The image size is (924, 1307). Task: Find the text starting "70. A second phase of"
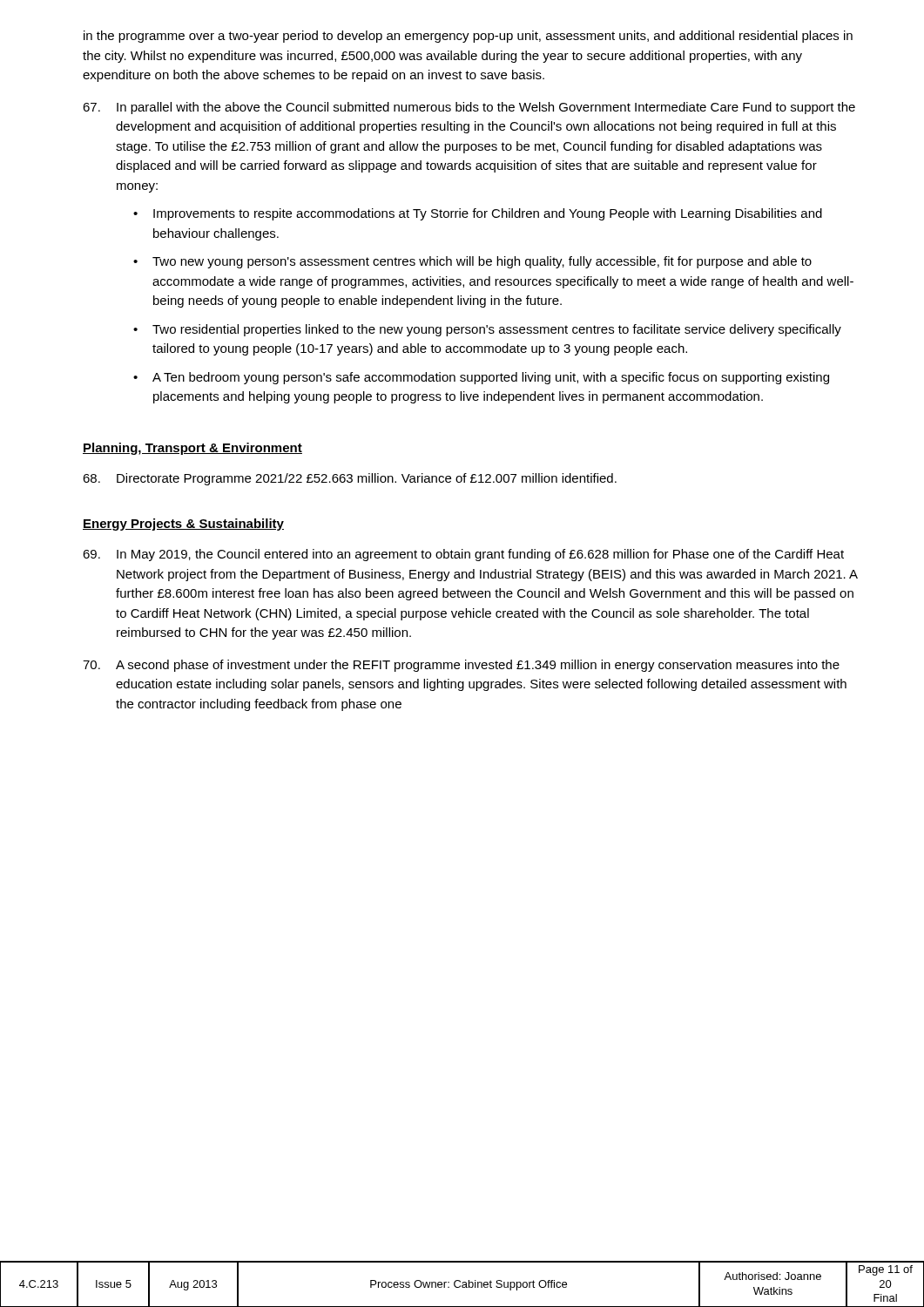[471, 684]
